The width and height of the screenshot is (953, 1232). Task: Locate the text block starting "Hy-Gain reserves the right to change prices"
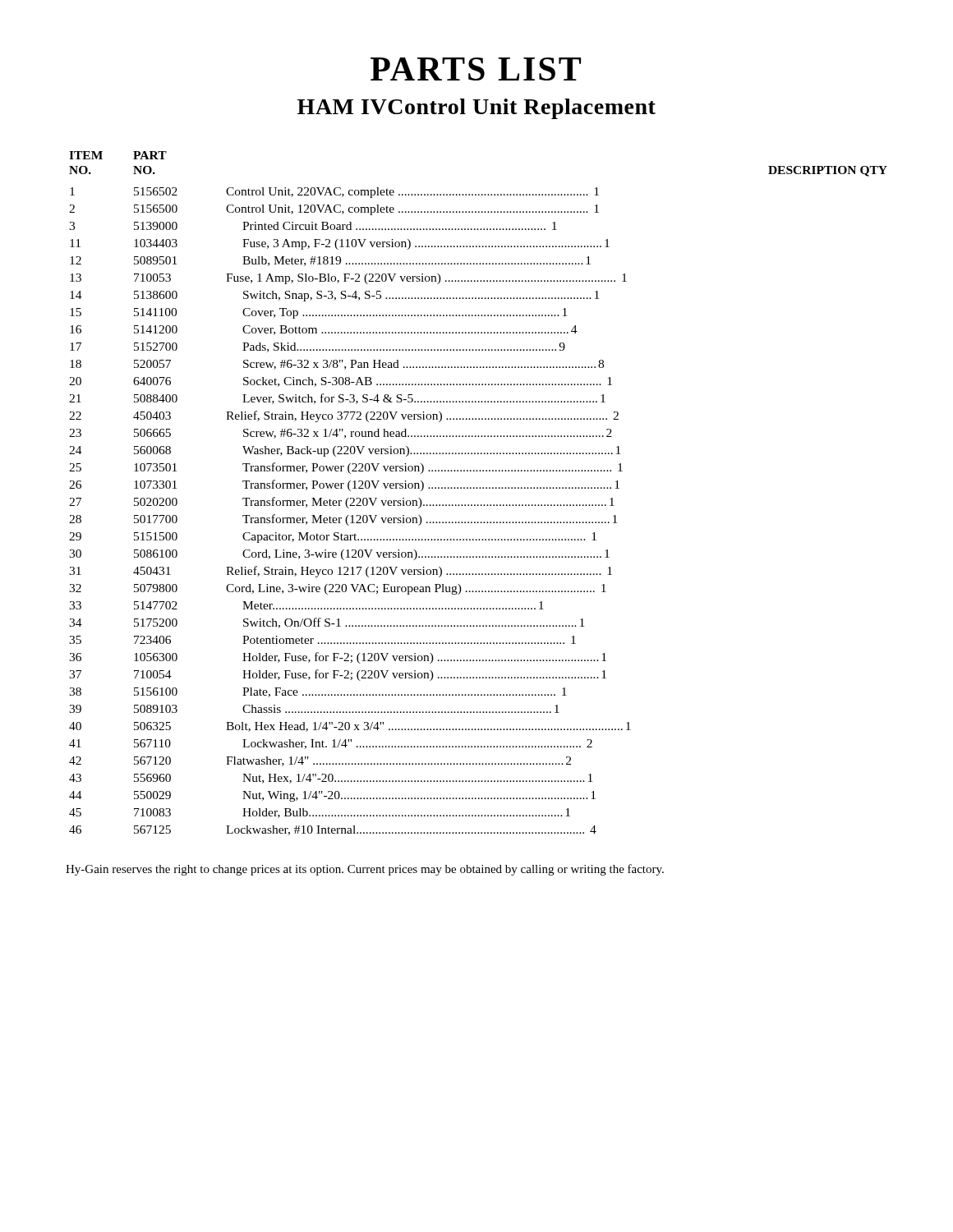point(365,869)
